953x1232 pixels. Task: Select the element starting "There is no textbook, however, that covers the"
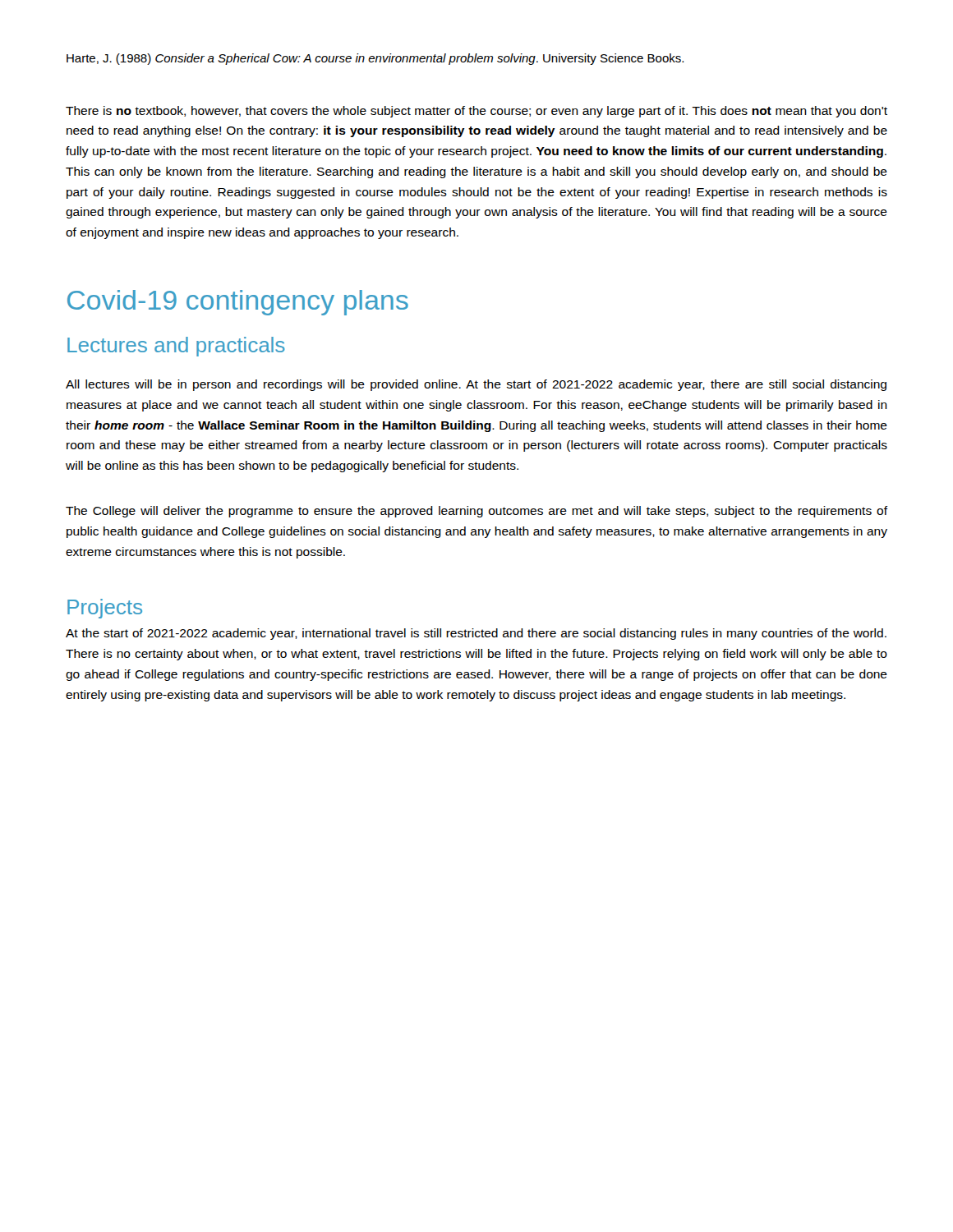[x=476, y=171]
